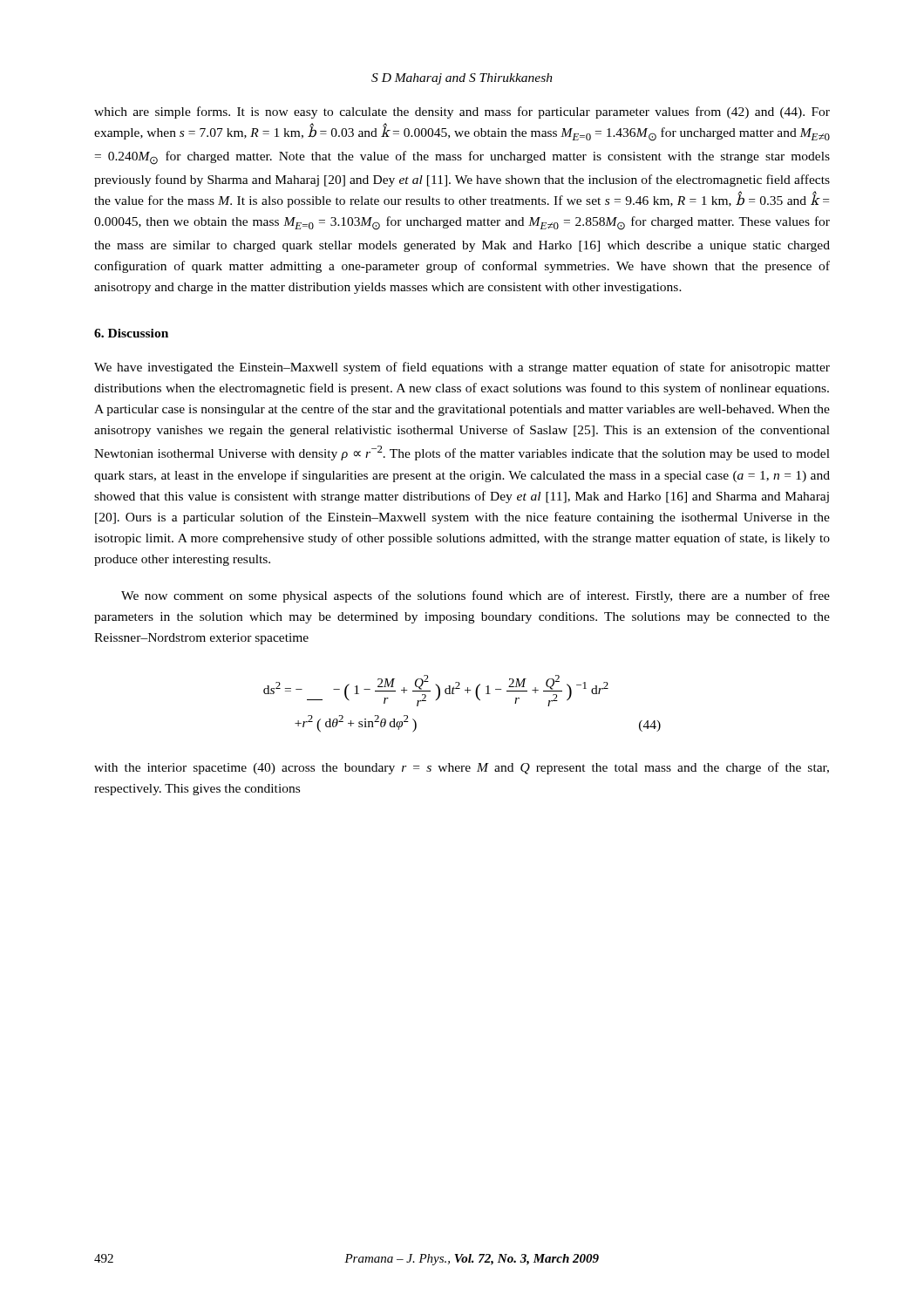The width and height of the screenshot is (924, 1308).
Task: Navigate to the text block starting "ds2 = − − ( 1 −"
Action: coord(462,703)
